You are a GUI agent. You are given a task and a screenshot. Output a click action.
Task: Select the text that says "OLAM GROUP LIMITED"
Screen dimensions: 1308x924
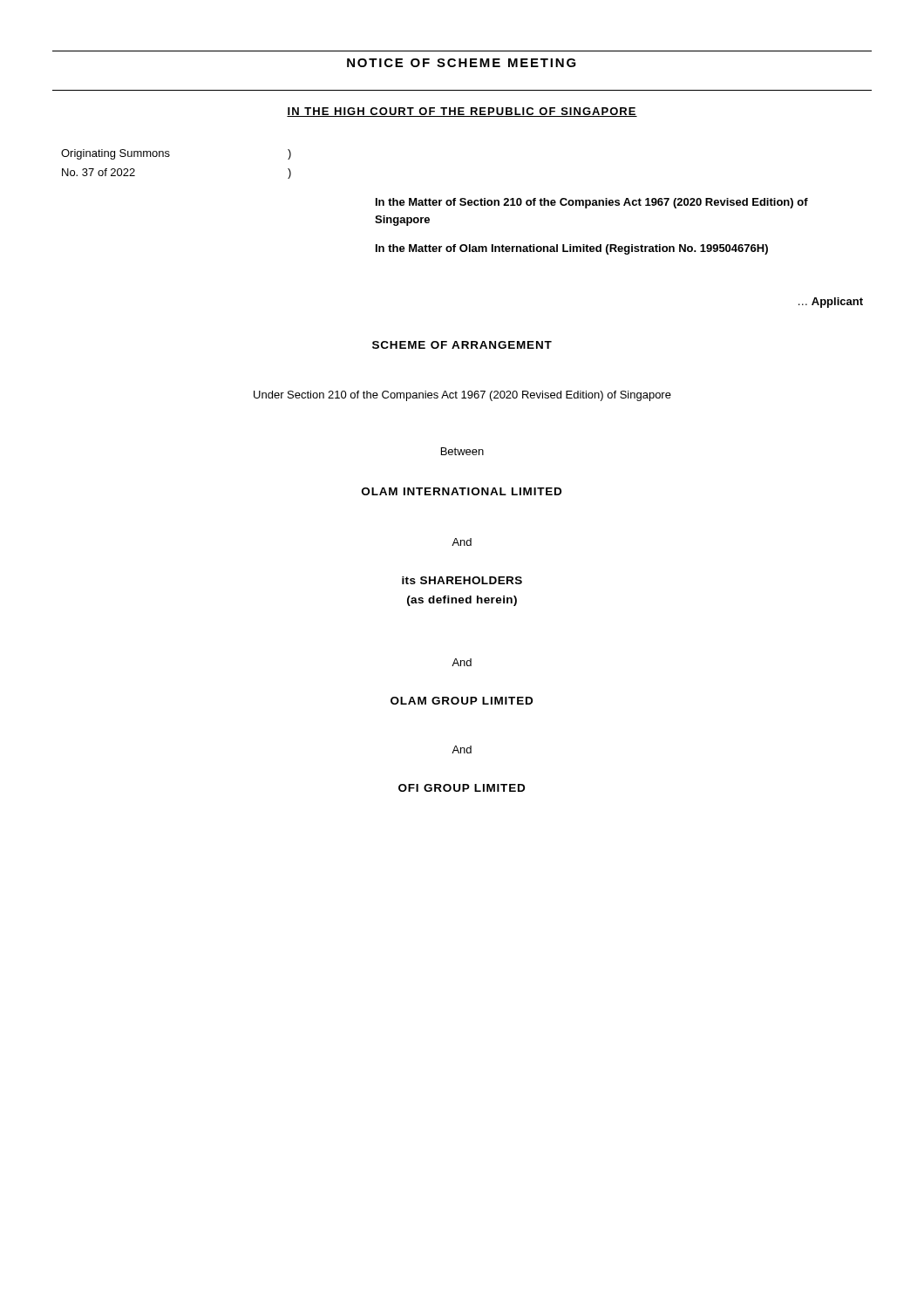(x=462, y=701)
